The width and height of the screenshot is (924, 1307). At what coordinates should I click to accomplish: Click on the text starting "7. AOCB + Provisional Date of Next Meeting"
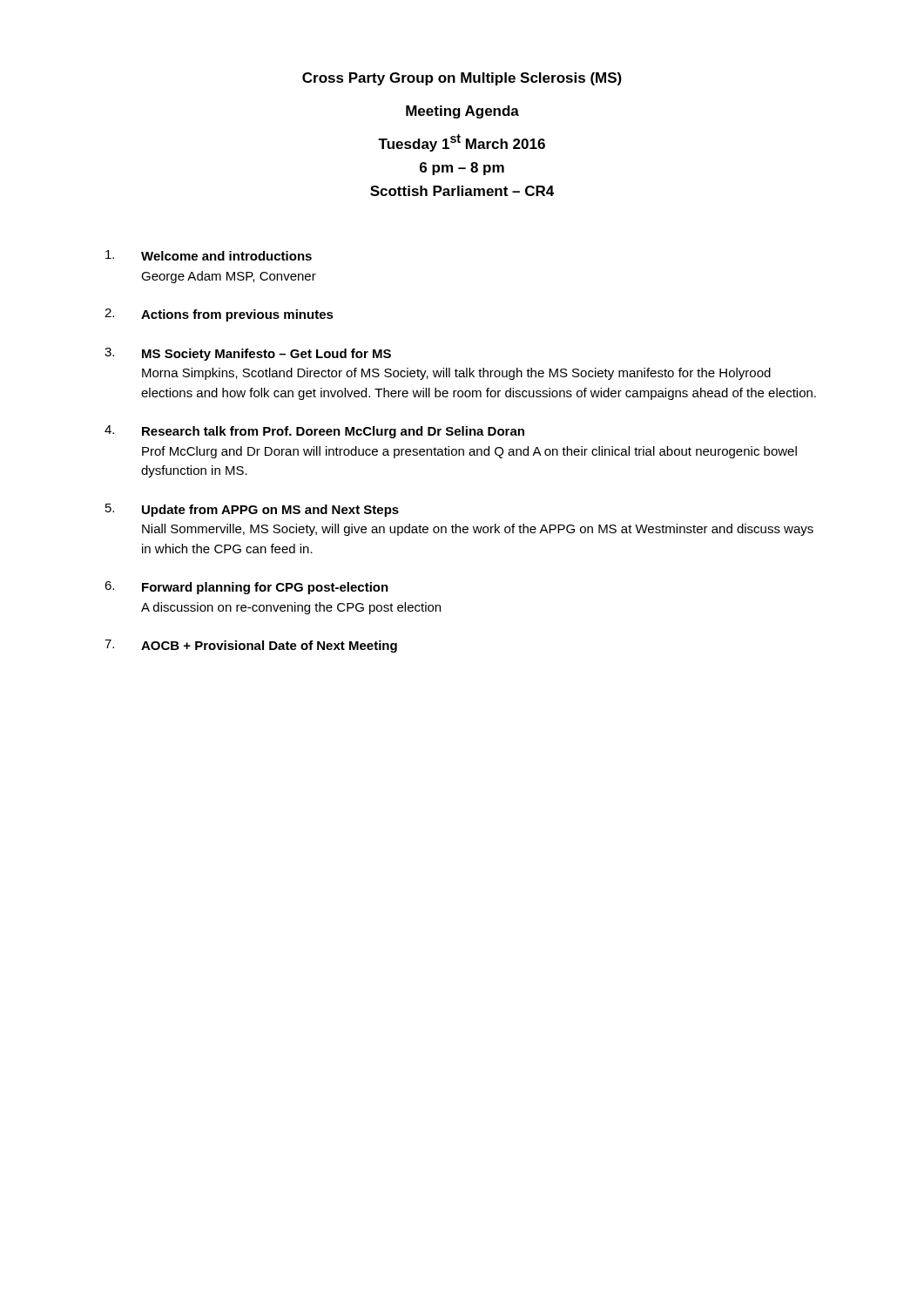pos(251,646)
